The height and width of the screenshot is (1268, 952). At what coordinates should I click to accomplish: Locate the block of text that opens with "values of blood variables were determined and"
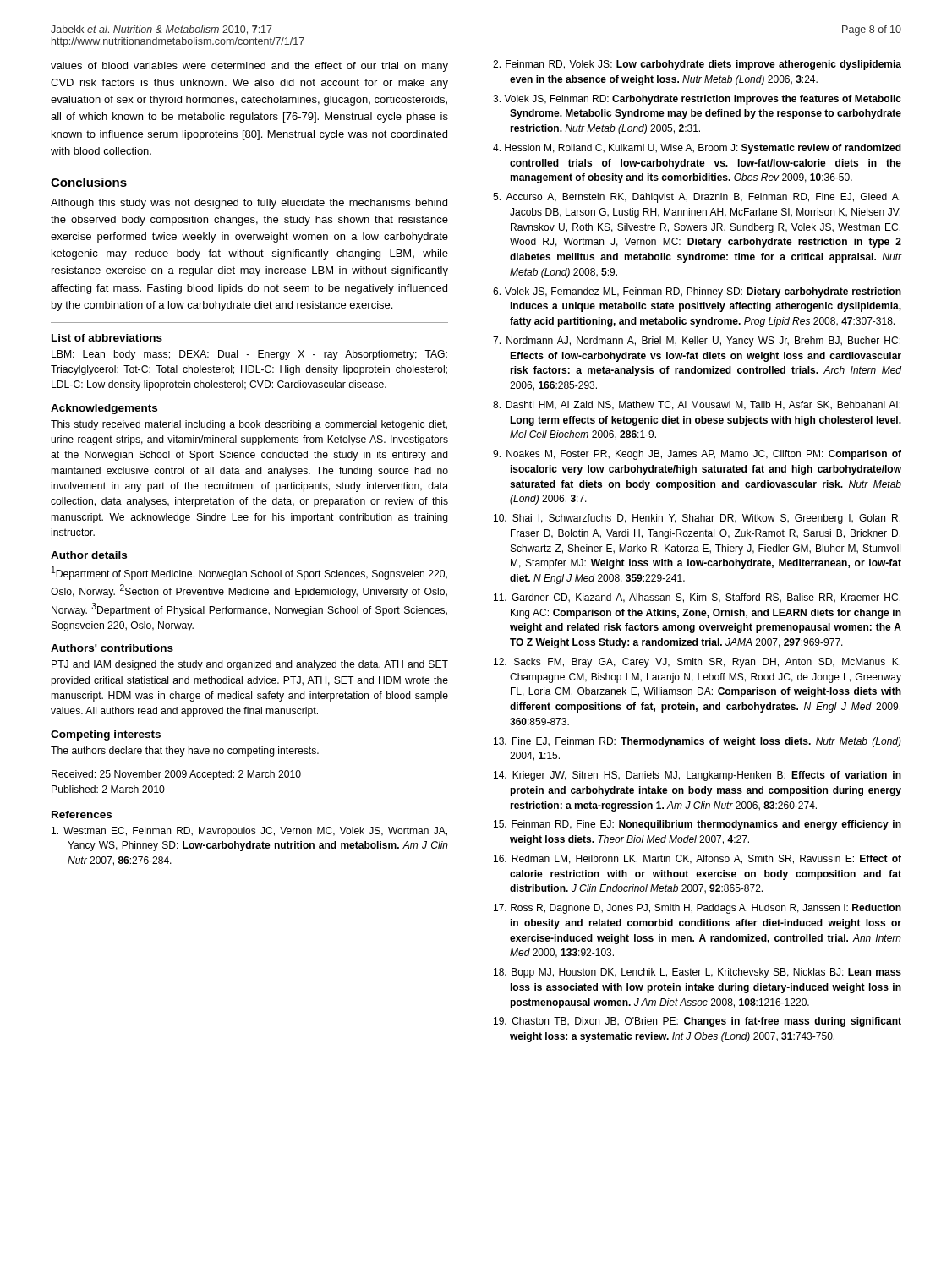point(249,108)
